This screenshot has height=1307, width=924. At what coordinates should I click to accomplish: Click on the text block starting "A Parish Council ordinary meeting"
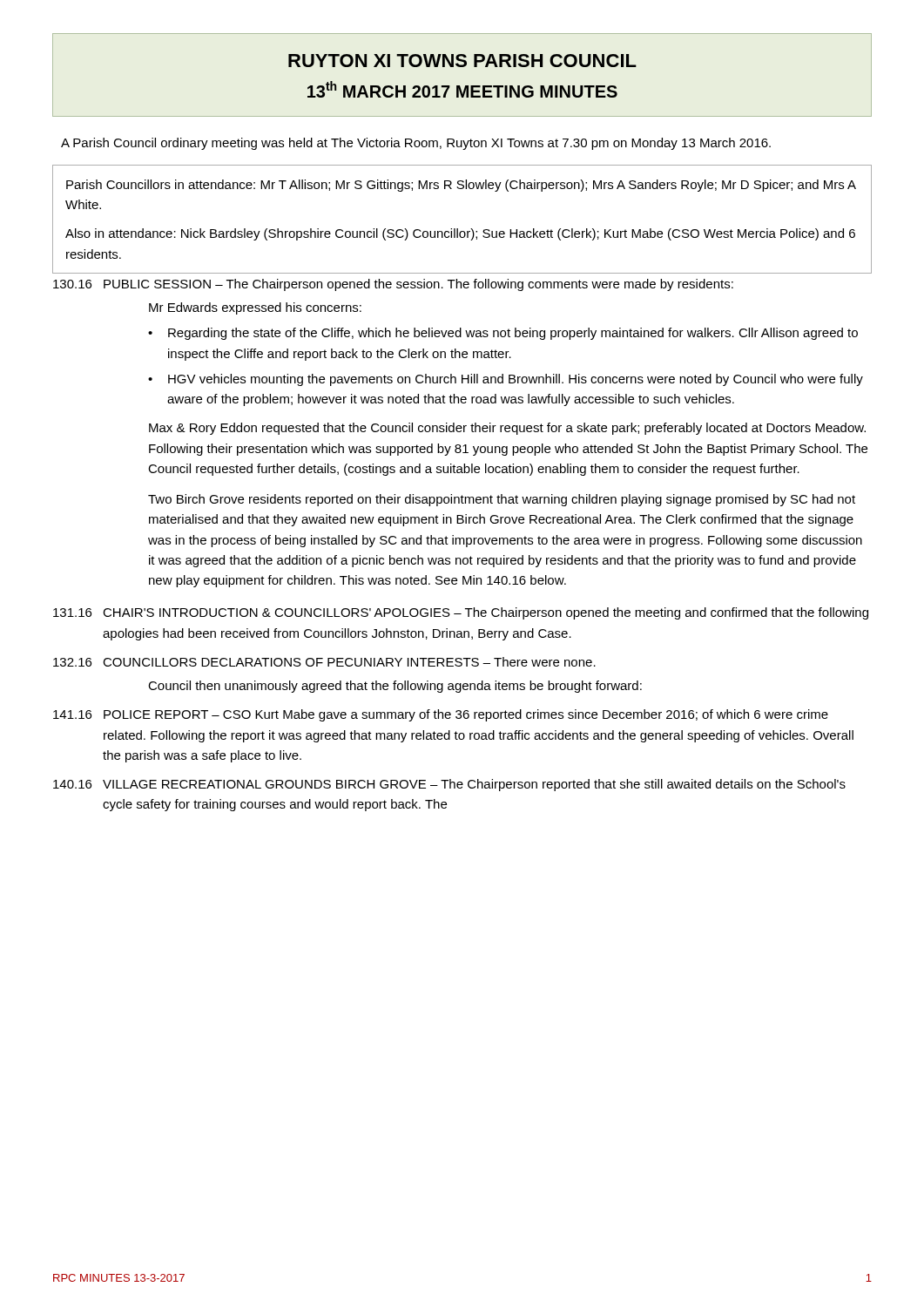coord(416,142)
